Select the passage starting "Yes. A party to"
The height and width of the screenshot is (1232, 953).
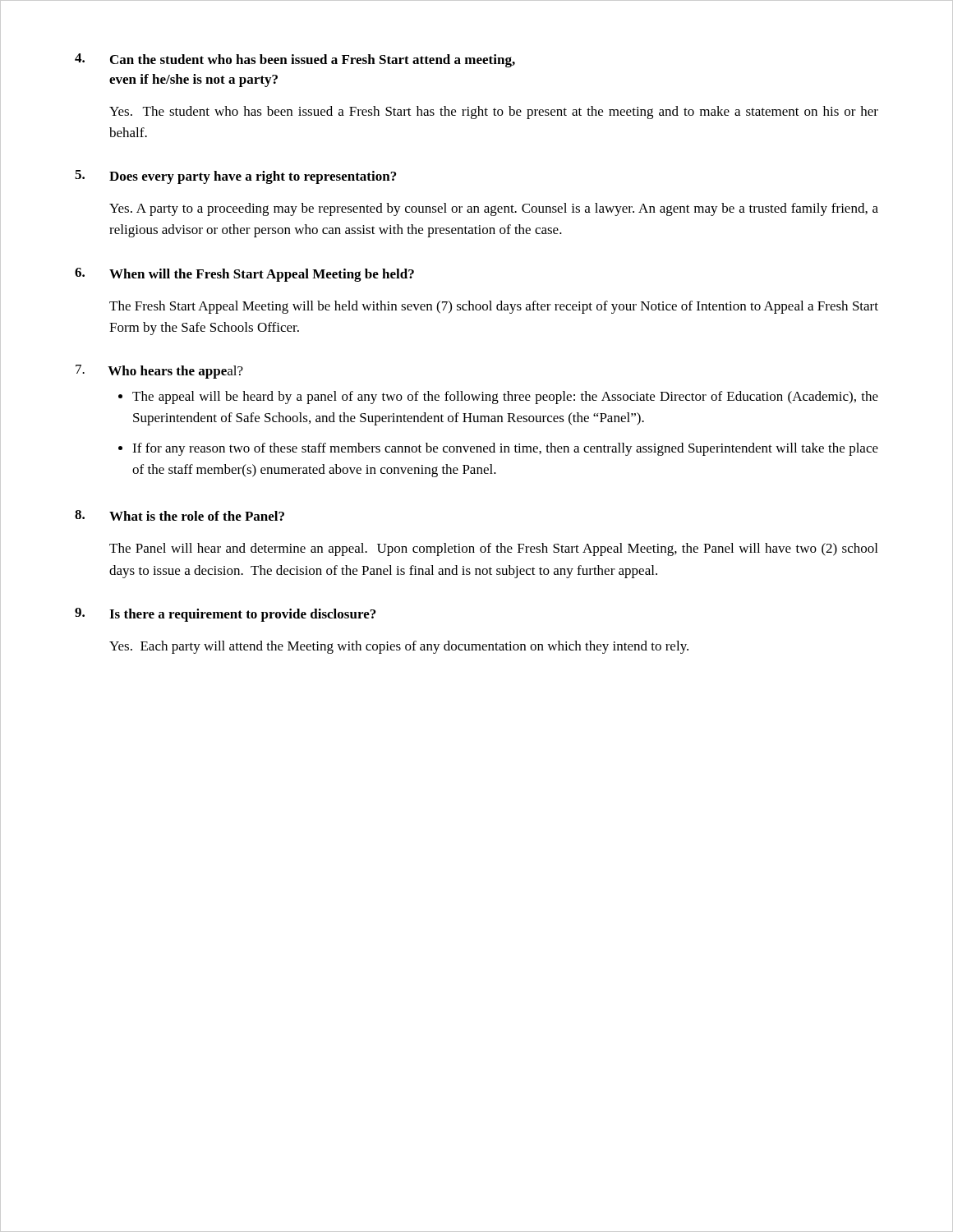pyautogui.click(x=494, y=219)
